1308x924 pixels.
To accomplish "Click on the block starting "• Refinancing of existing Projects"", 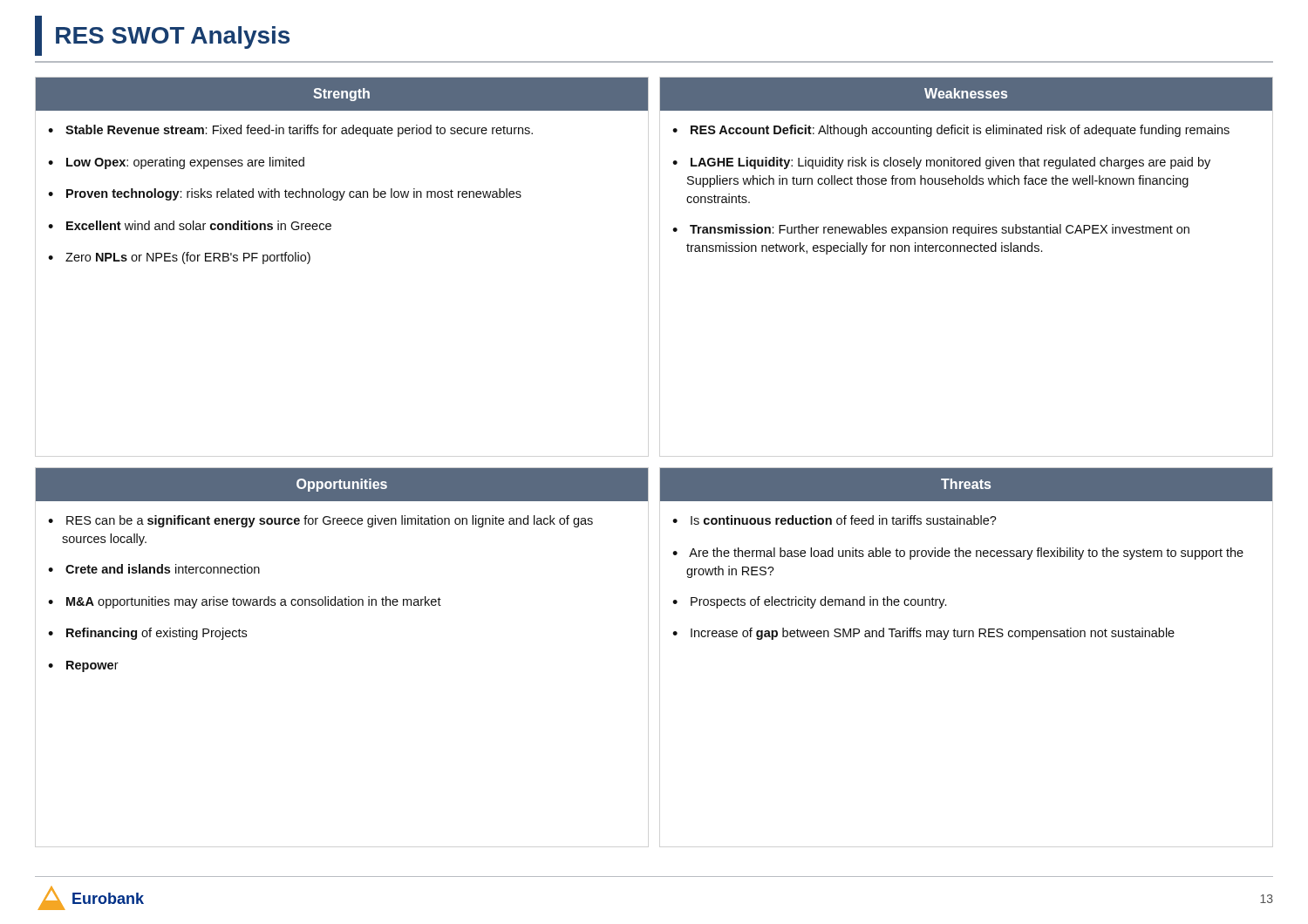I will coord(148,634).
